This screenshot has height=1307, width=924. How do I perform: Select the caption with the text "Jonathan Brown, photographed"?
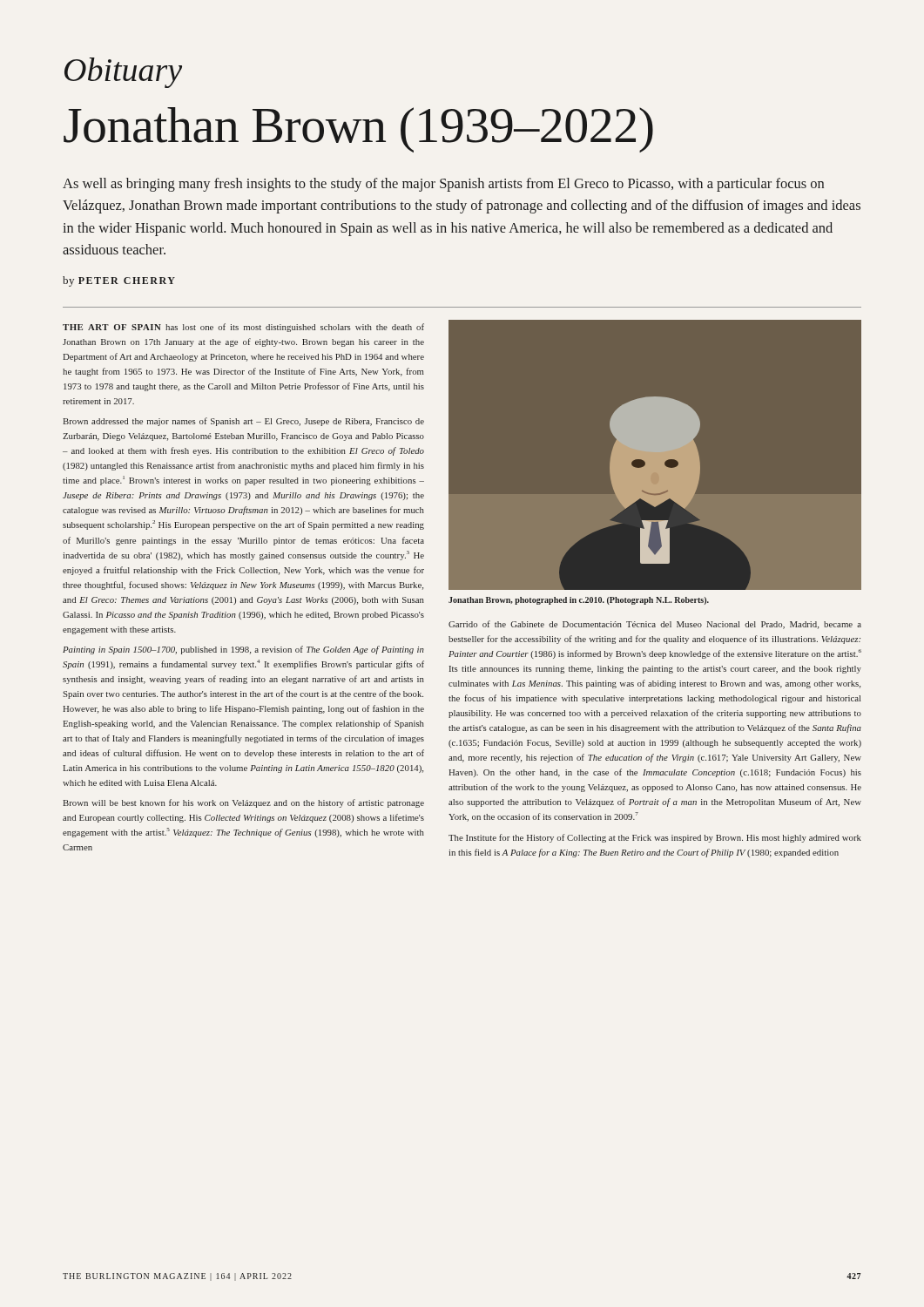(655, 600)
